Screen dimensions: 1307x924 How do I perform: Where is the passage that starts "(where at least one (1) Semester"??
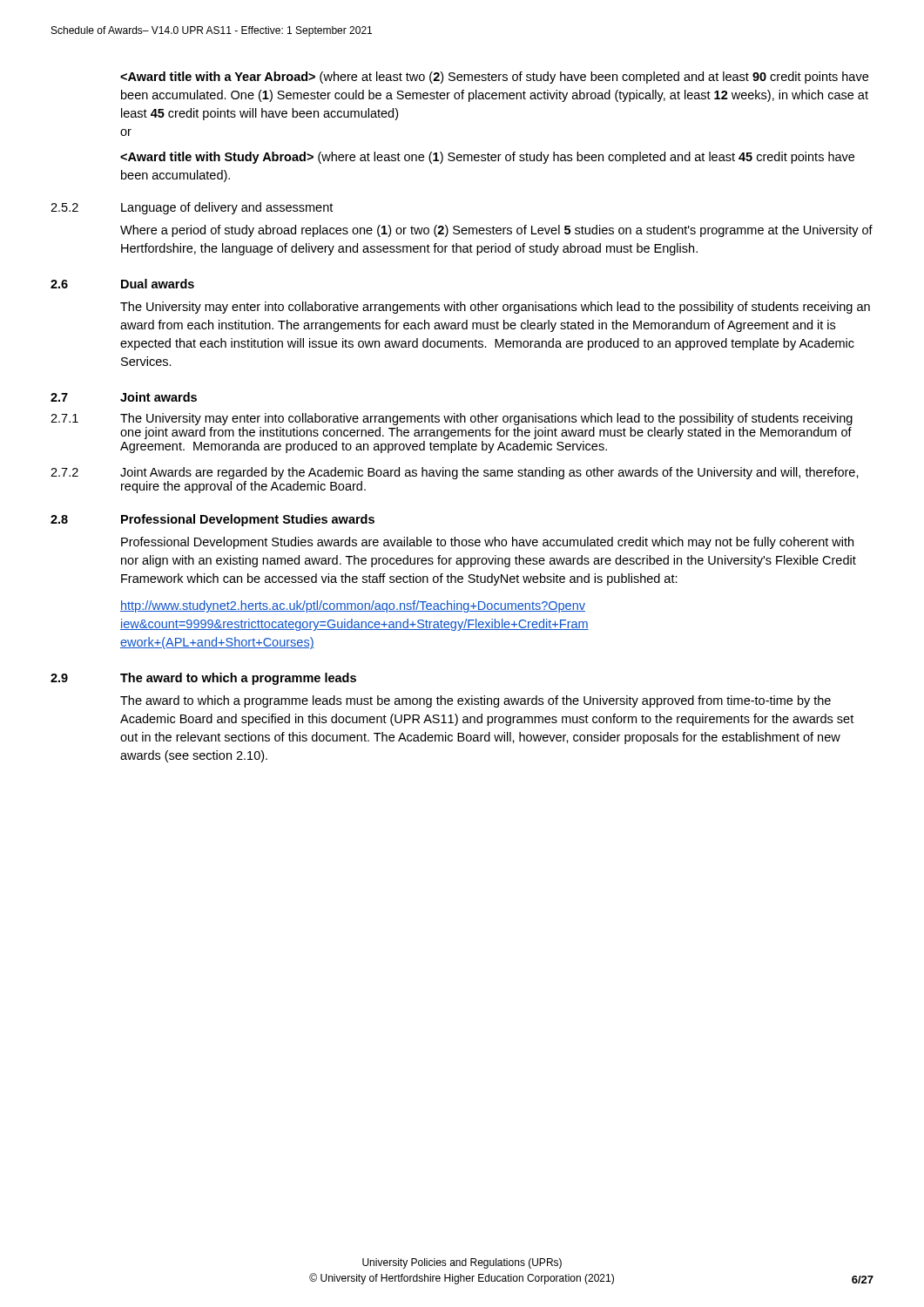pos(497,167)
